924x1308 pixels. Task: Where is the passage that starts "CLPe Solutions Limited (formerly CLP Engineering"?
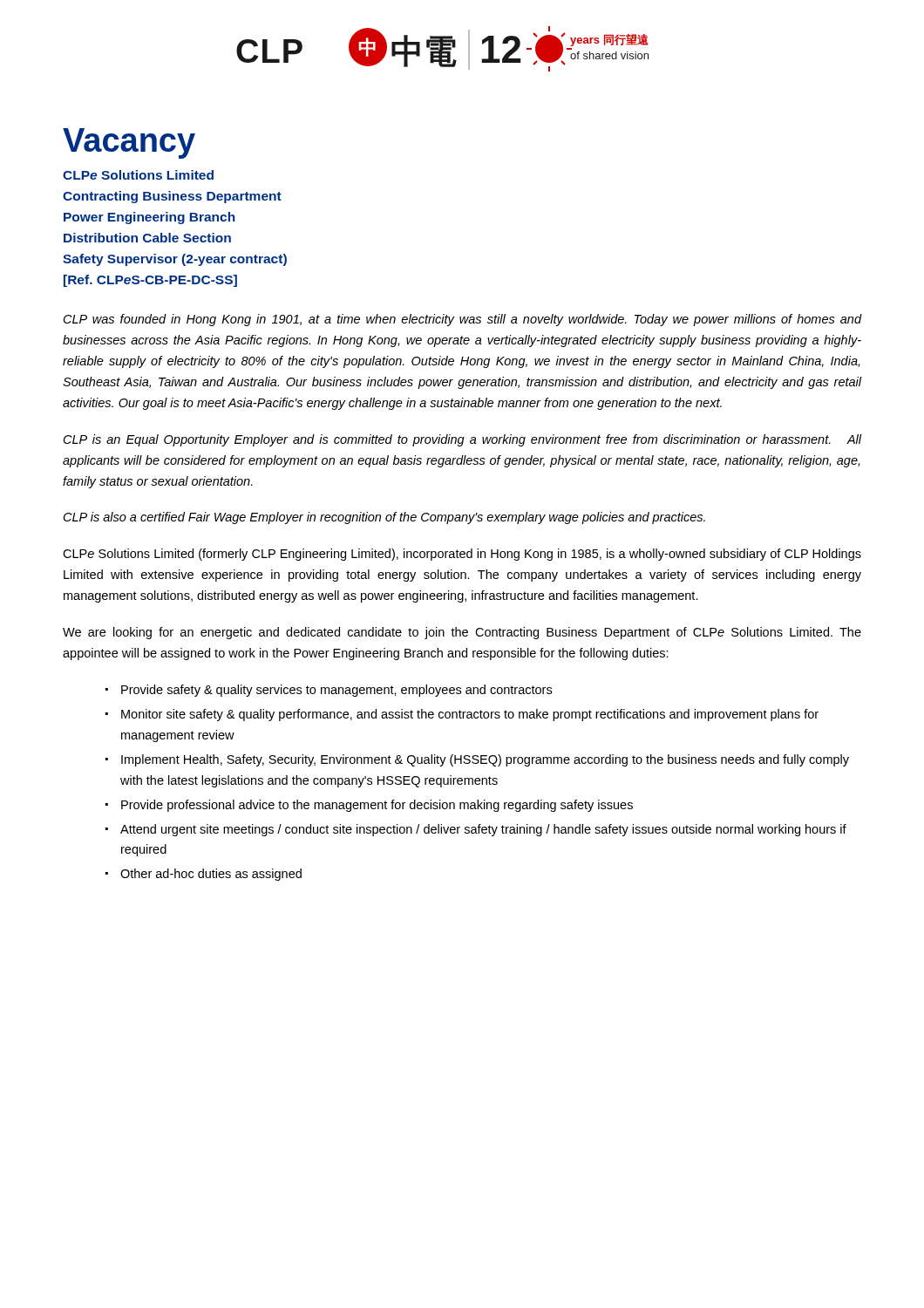[462, 575]
